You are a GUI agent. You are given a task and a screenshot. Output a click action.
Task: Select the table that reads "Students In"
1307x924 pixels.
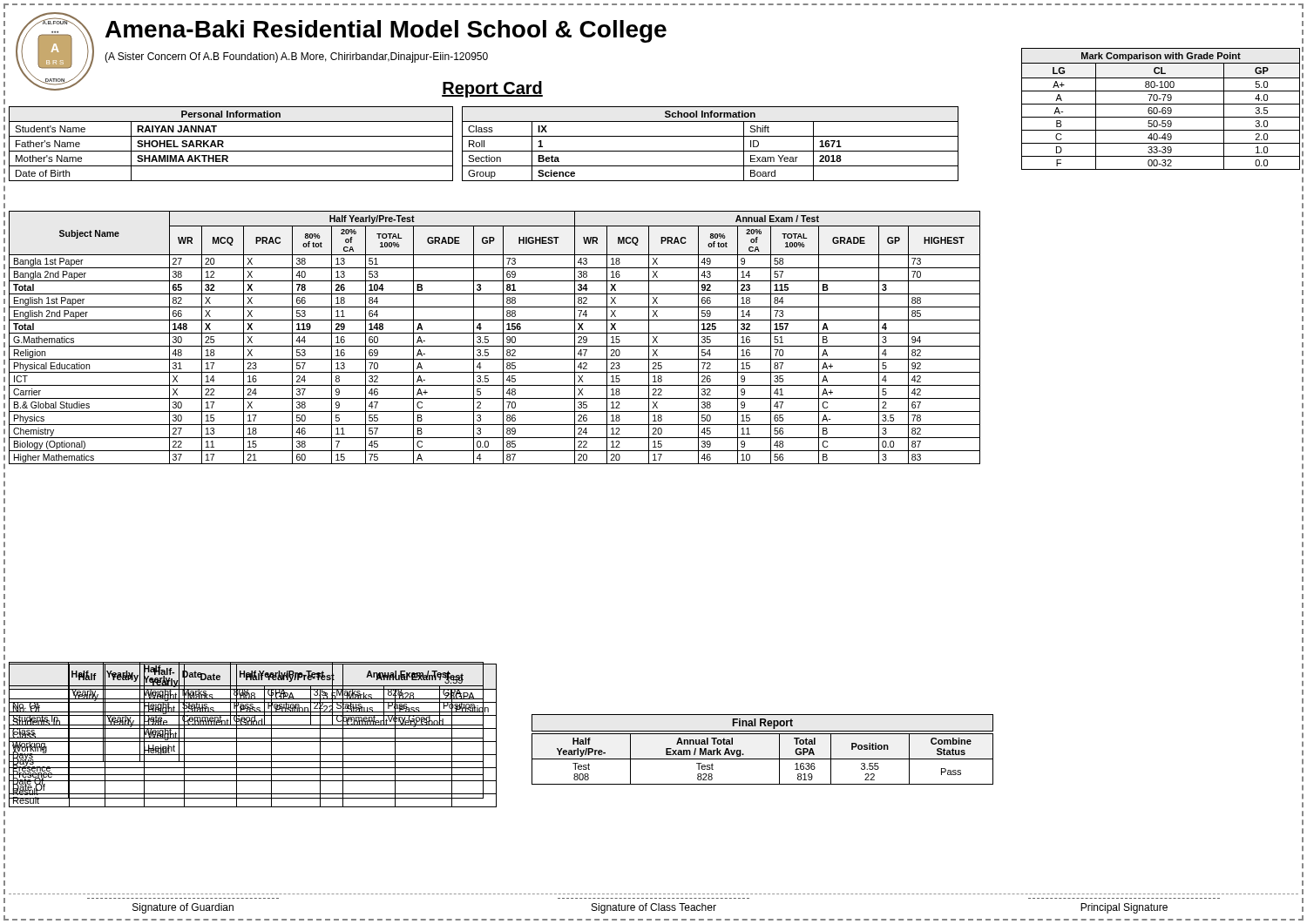tap(246, 730)
